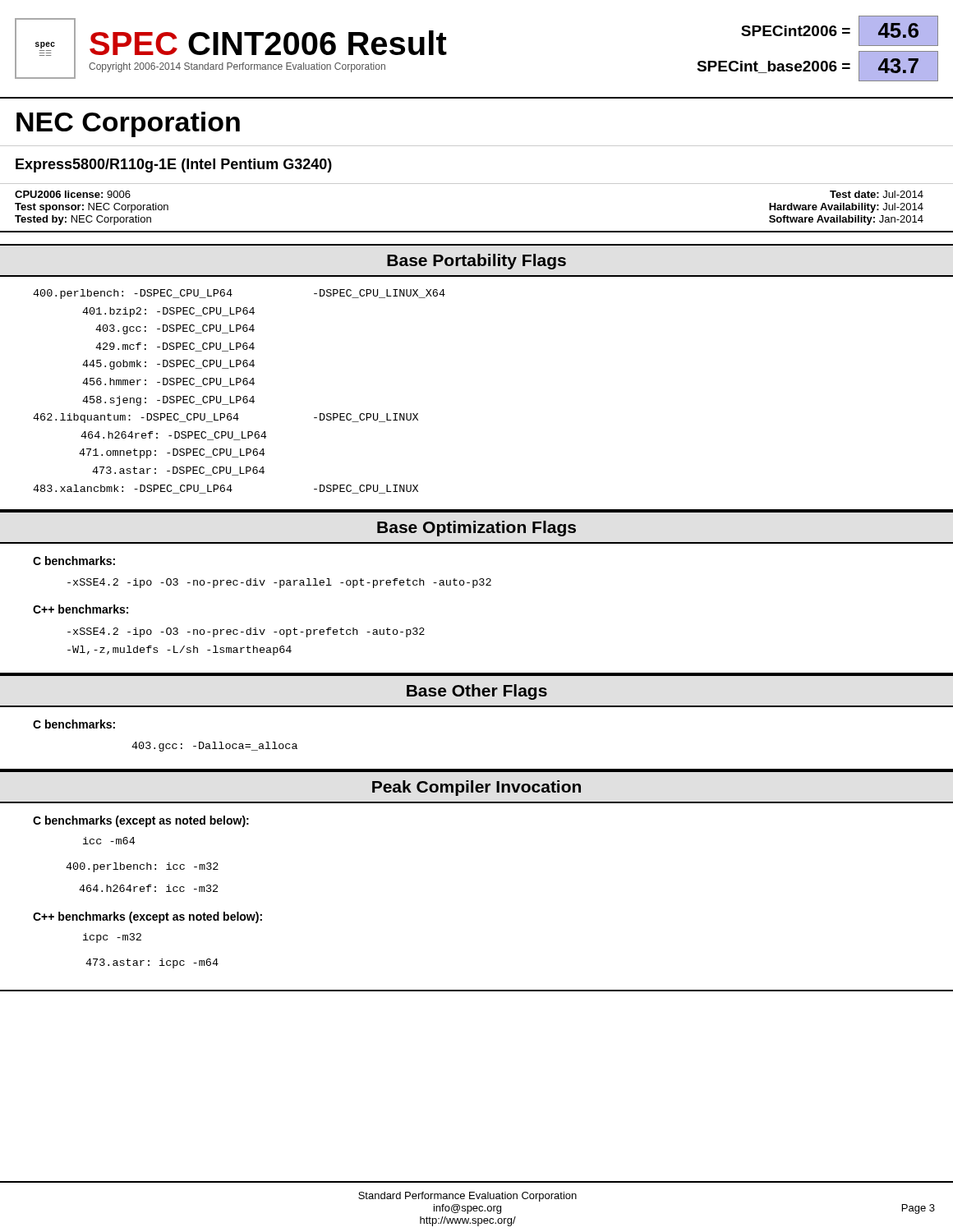Locate the section header containing "Base Portability Flags"
This screenshot has height=1232, width=953.
[476, 260]
